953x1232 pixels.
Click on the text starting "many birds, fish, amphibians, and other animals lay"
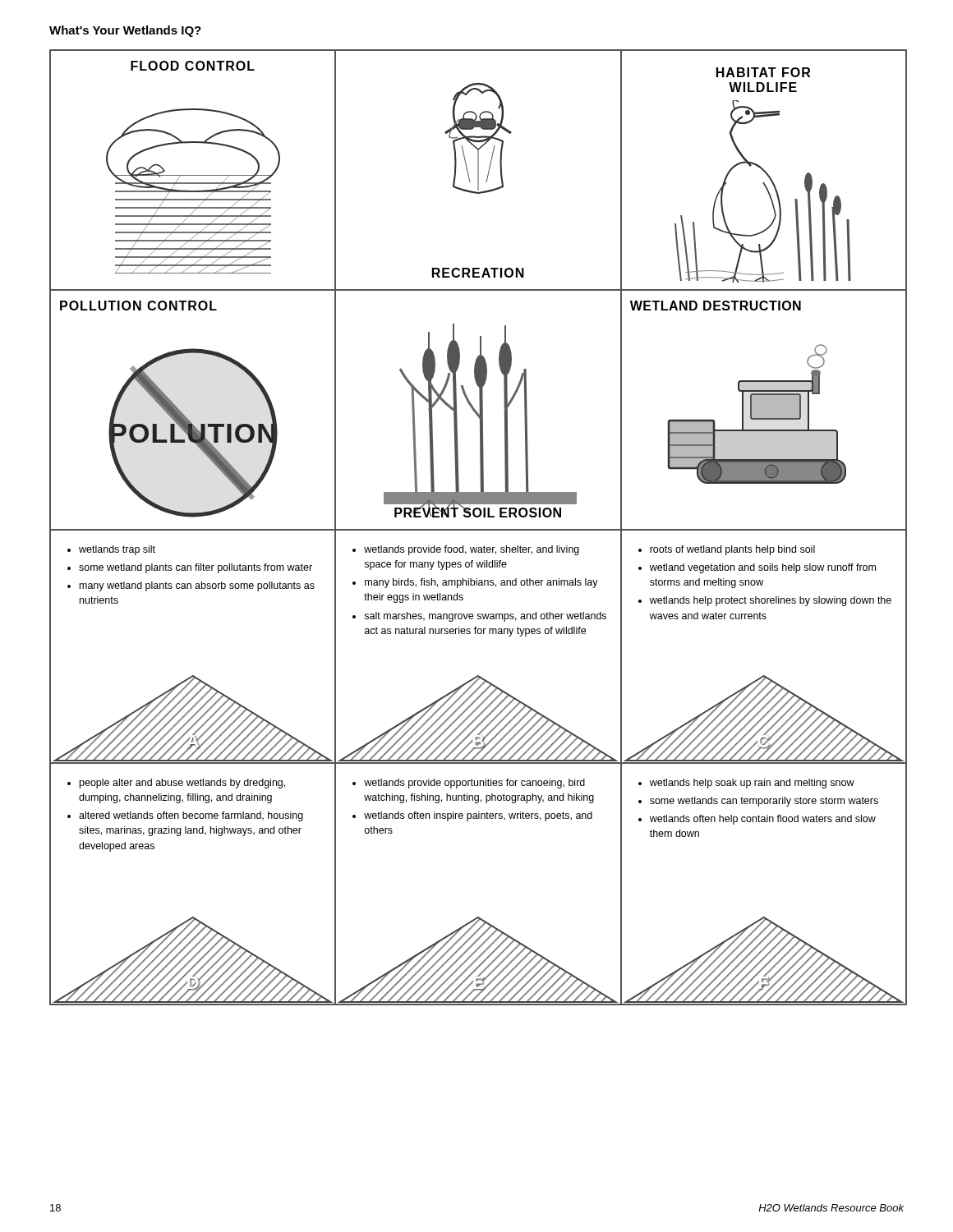tap(481, 590)
